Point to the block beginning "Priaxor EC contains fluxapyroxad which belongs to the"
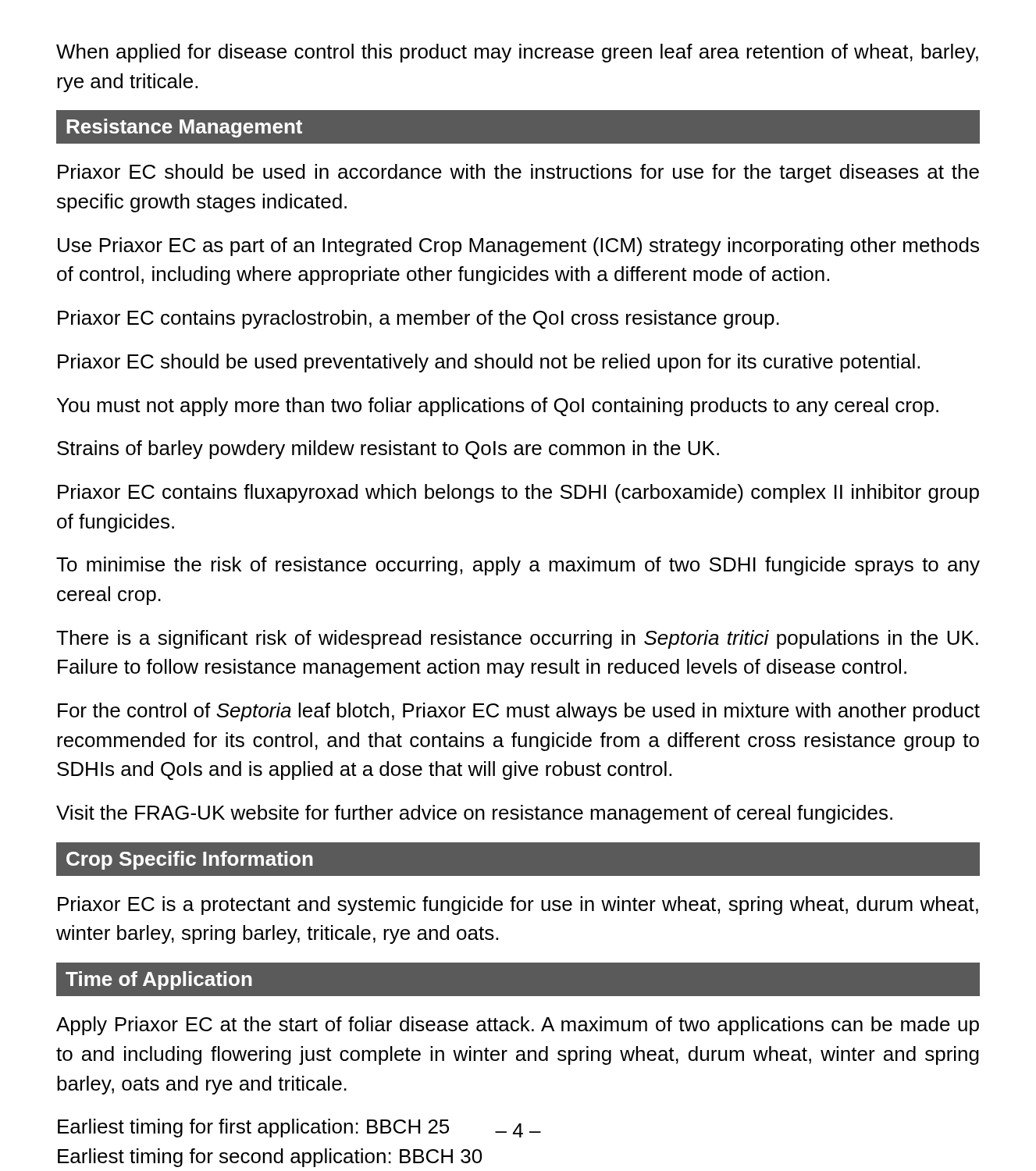Screen dimensions: 1171x1036 pos(518,507)
